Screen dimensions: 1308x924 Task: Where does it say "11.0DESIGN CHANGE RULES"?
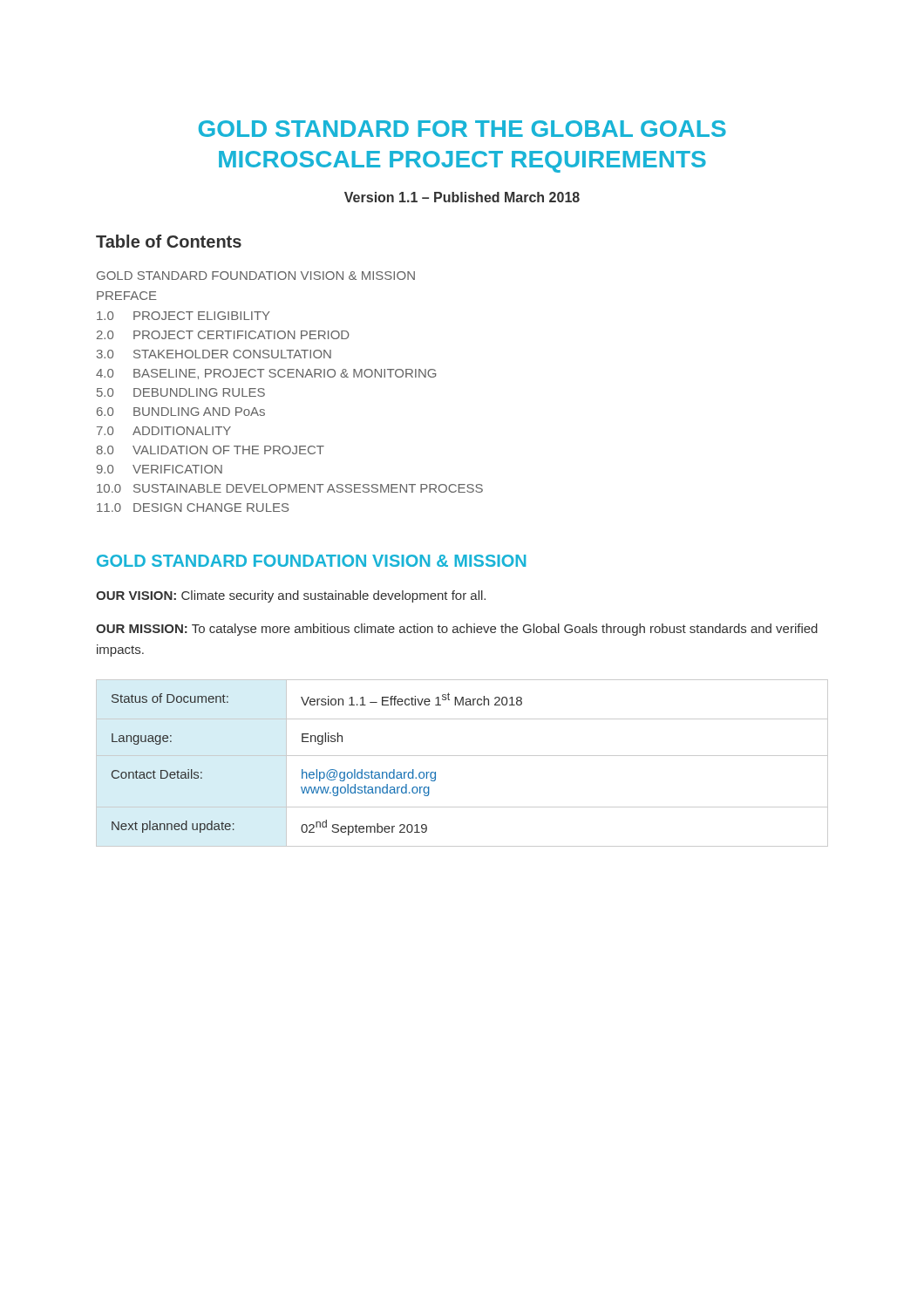pyautogui.click(x=193, y=507)
